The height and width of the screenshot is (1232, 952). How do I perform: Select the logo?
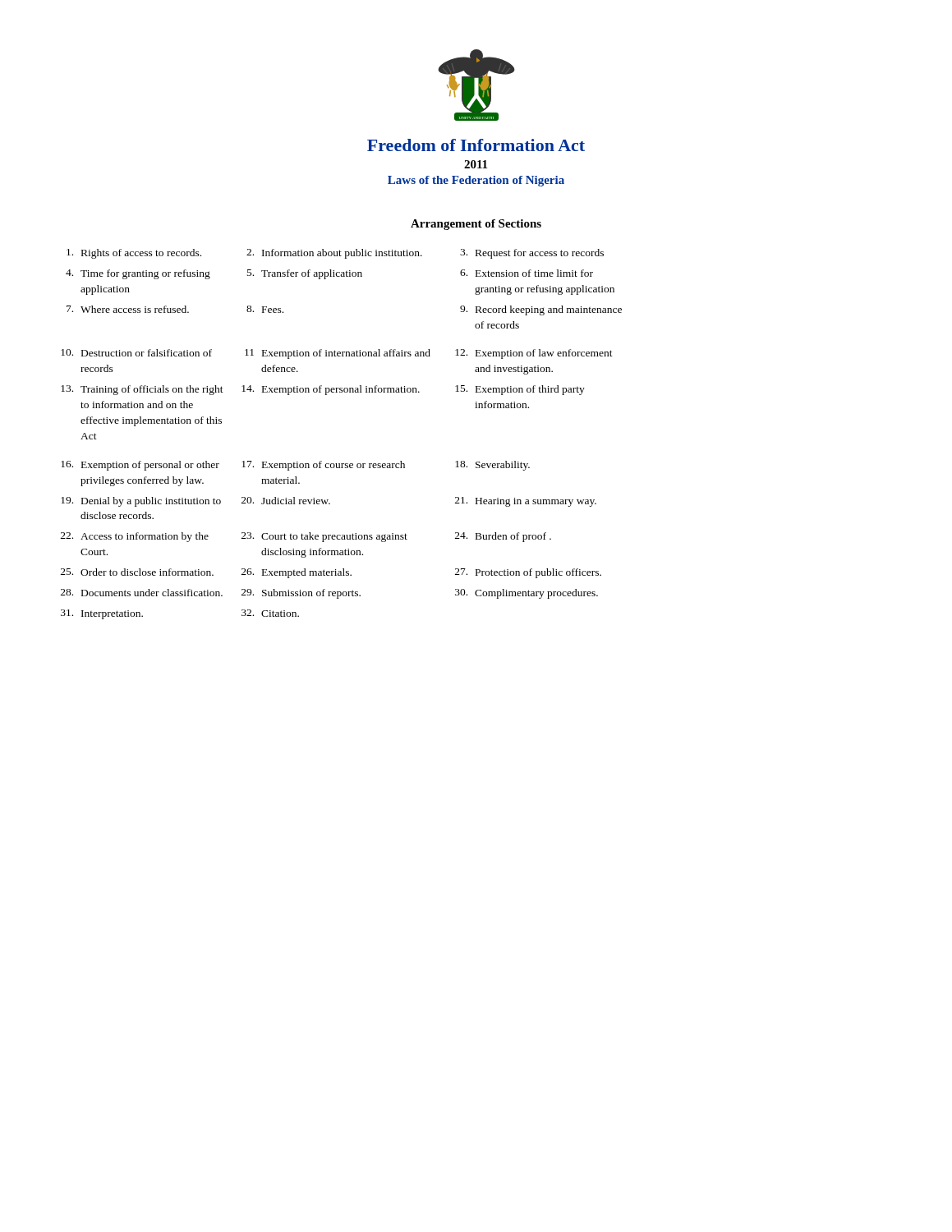[476, 94]
